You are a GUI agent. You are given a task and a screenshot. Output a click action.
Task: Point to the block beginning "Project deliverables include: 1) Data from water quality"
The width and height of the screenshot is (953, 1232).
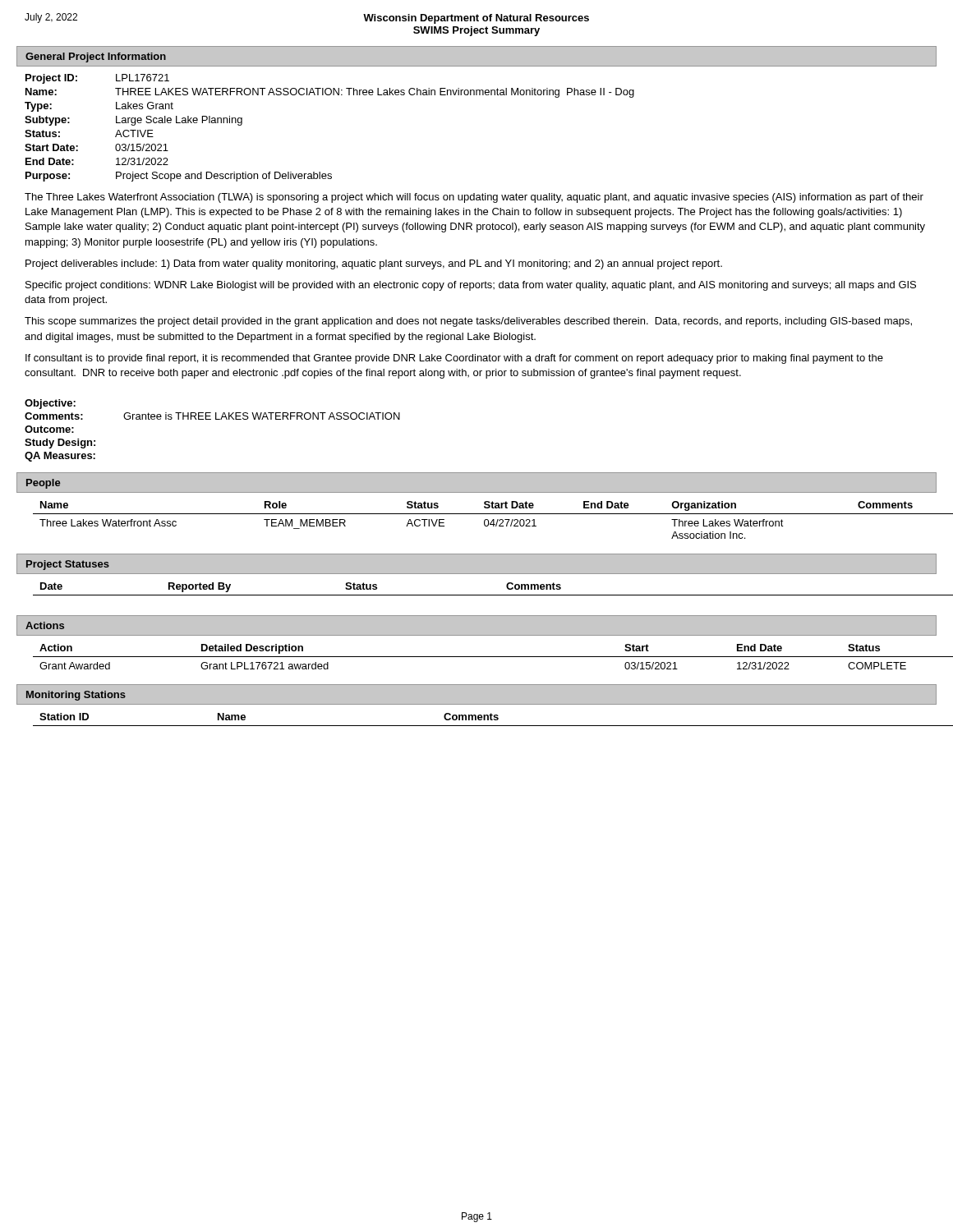374,263
